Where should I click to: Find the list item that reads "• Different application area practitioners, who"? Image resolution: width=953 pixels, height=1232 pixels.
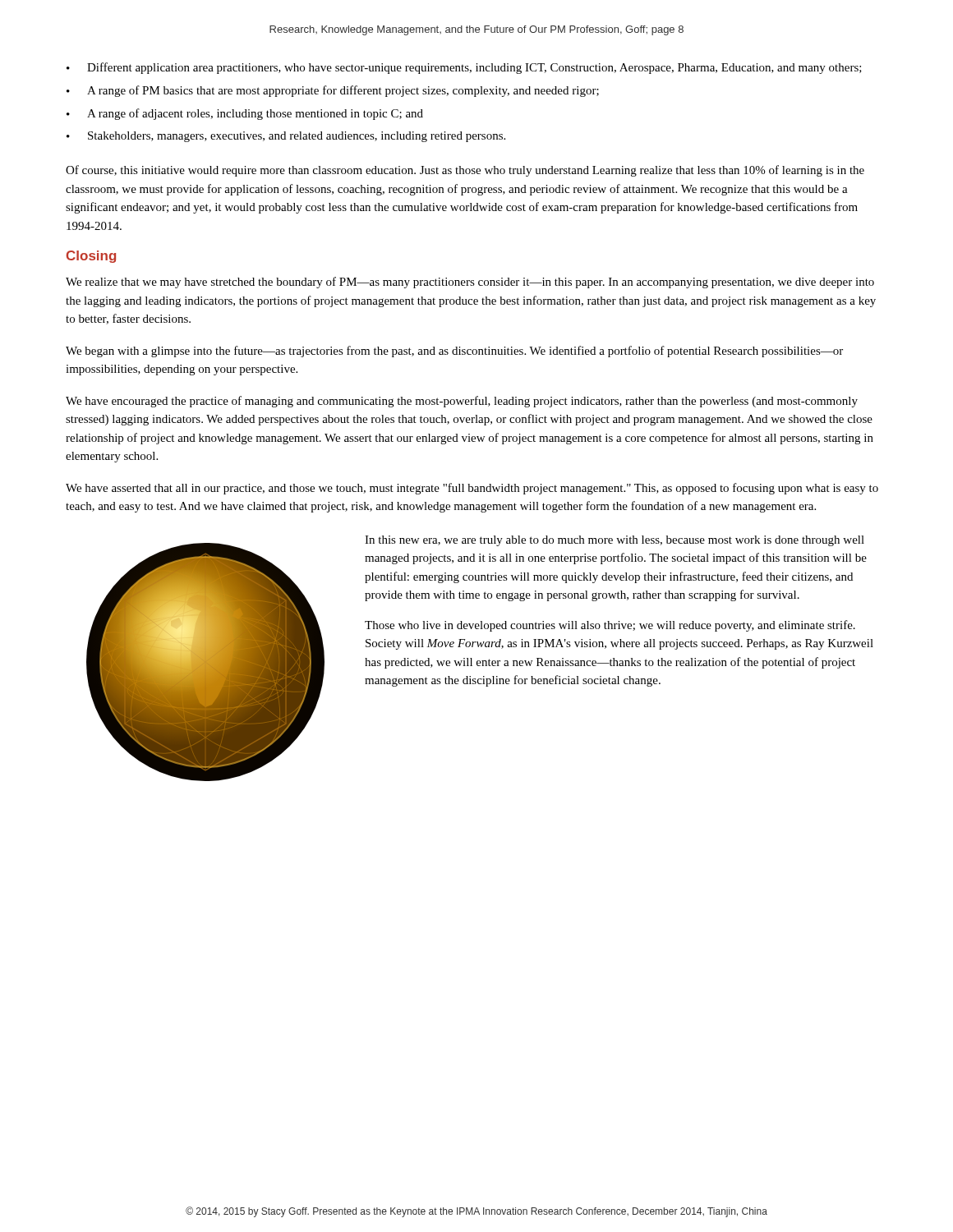pos(476,68)
